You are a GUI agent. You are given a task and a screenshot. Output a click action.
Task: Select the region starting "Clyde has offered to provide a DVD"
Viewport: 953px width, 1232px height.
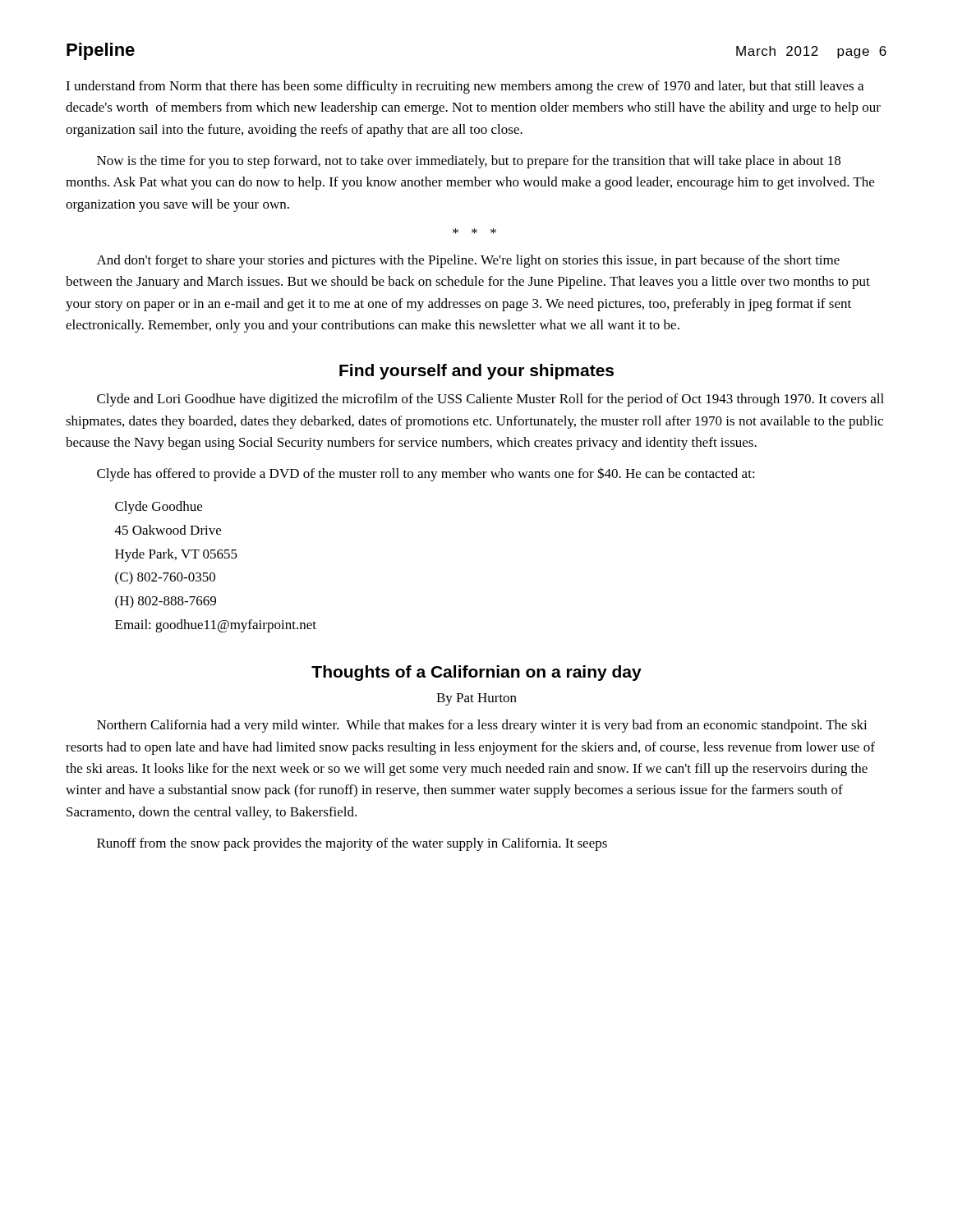point(426,474)
